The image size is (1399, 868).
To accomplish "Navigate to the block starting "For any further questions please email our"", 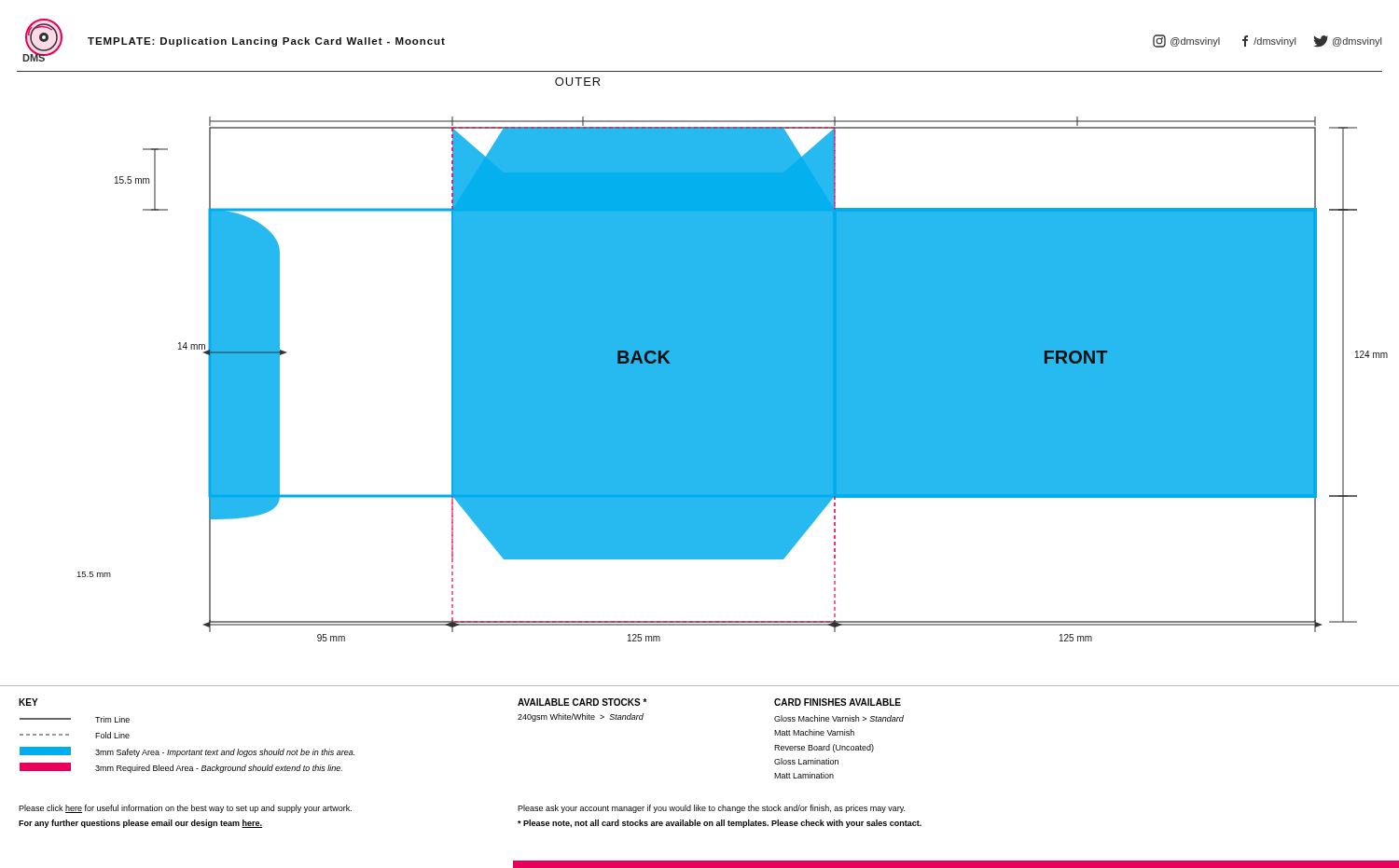I will [x=140, y=823].
